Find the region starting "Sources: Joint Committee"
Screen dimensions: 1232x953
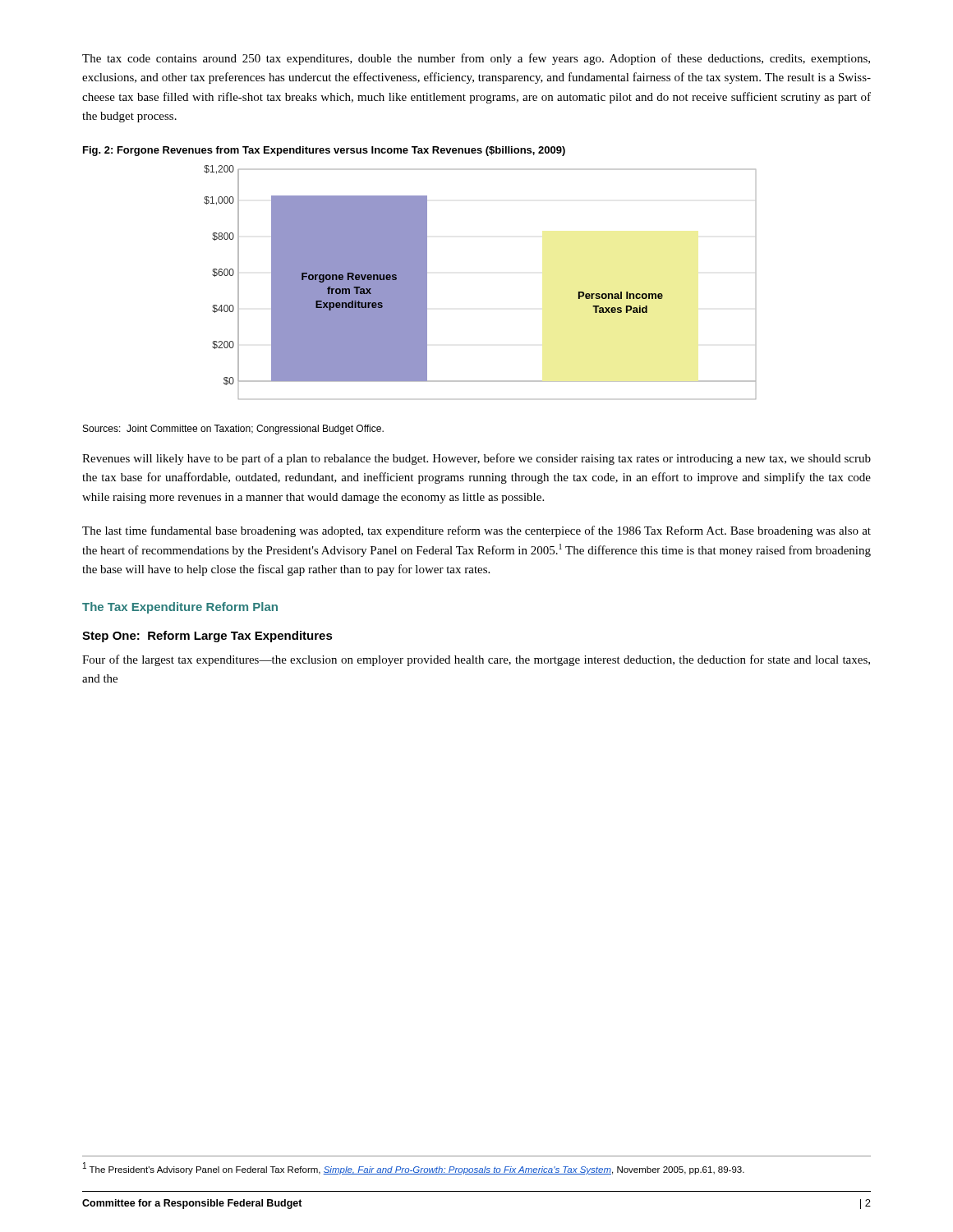(233, 429)
